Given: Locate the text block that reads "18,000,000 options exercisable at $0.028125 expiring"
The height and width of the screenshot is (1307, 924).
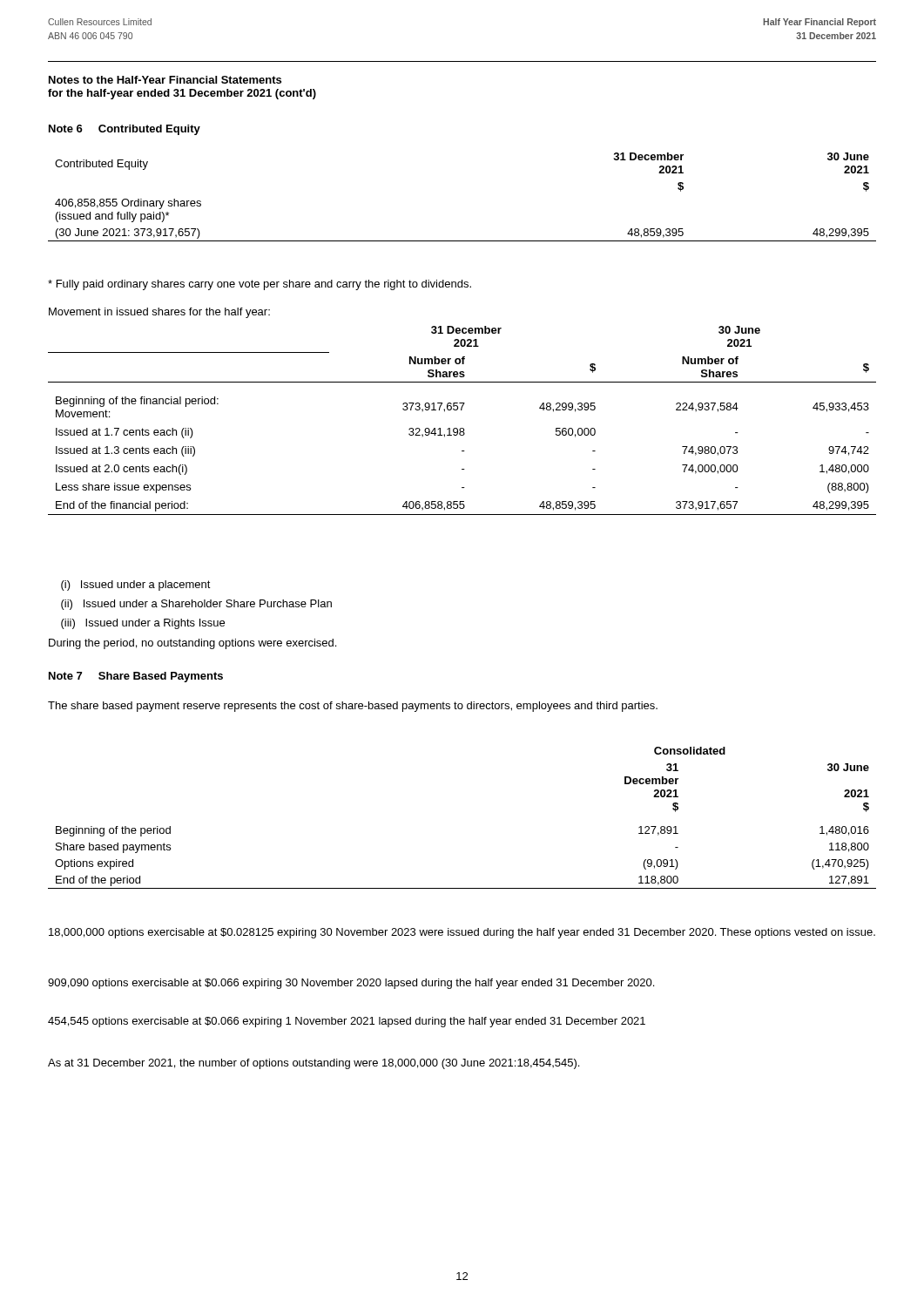Looking at the screenshot, I should pos(462,932).
